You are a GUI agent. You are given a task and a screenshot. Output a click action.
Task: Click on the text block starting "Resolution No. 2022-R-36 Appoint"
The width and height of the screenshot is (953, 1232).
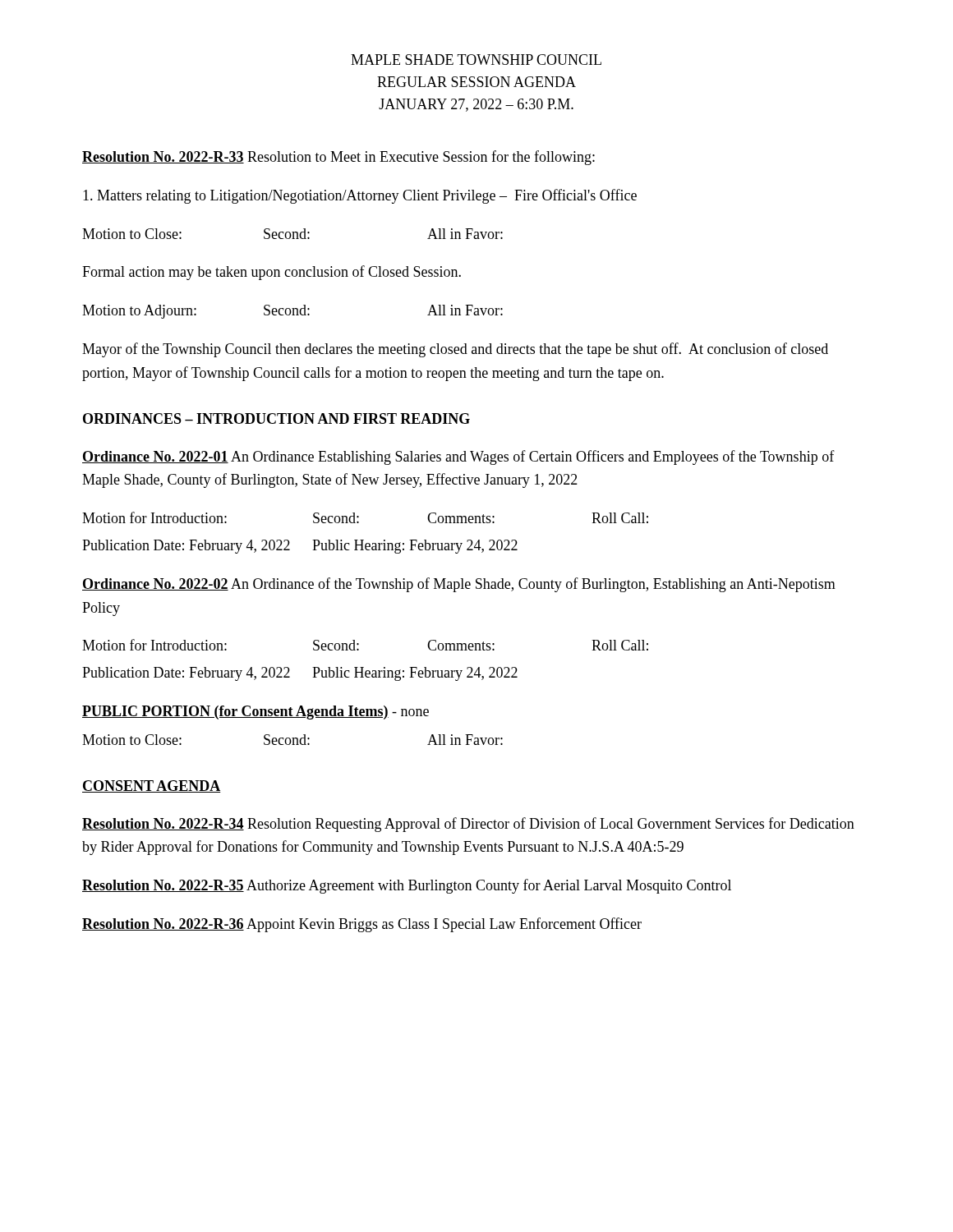click(362, 924)
